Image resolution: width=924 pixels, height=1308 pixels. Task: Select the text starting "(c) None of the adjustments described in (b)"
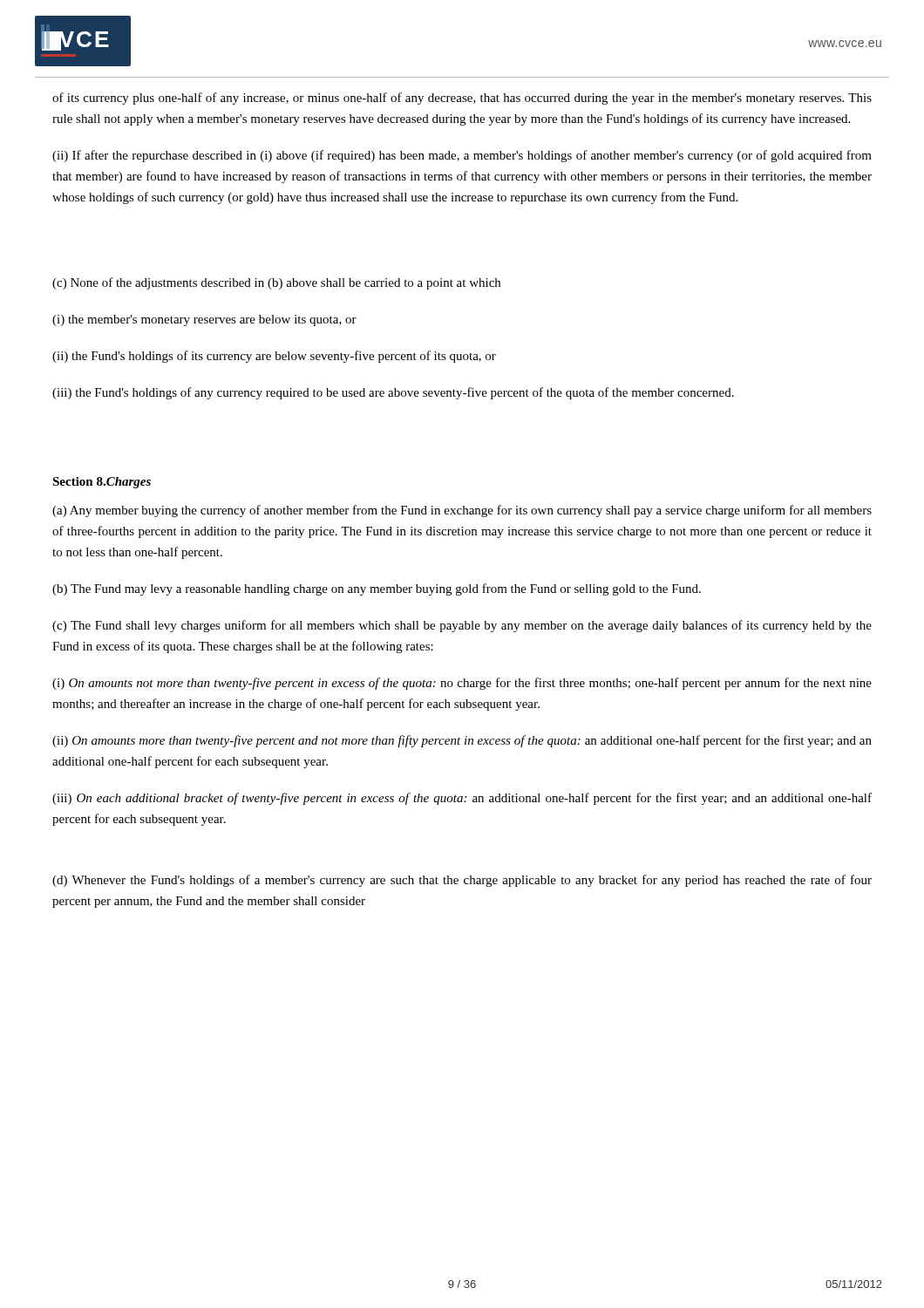[x=277, y=283]
